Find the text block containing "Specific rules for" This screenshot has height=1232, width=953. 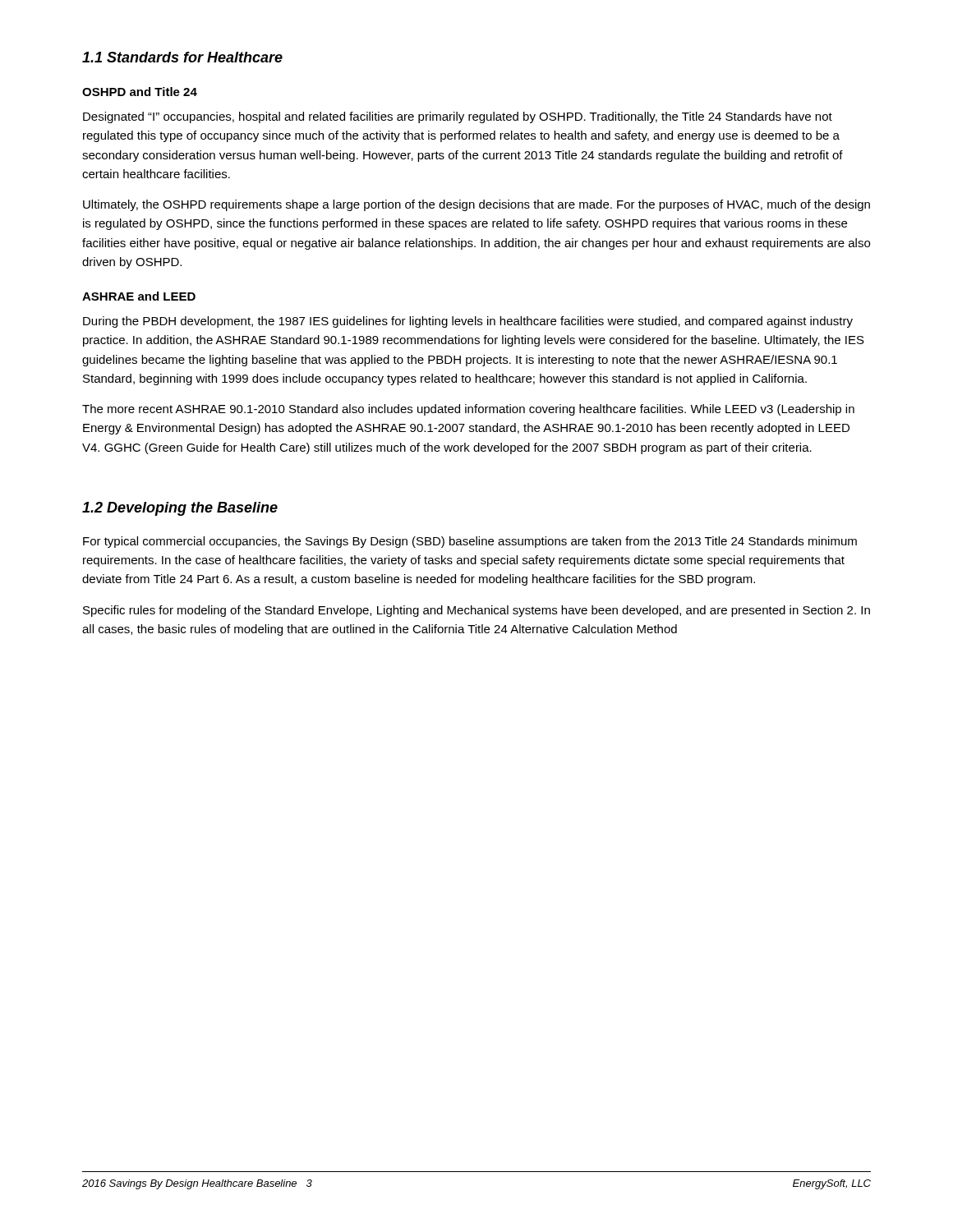(476, 619)
